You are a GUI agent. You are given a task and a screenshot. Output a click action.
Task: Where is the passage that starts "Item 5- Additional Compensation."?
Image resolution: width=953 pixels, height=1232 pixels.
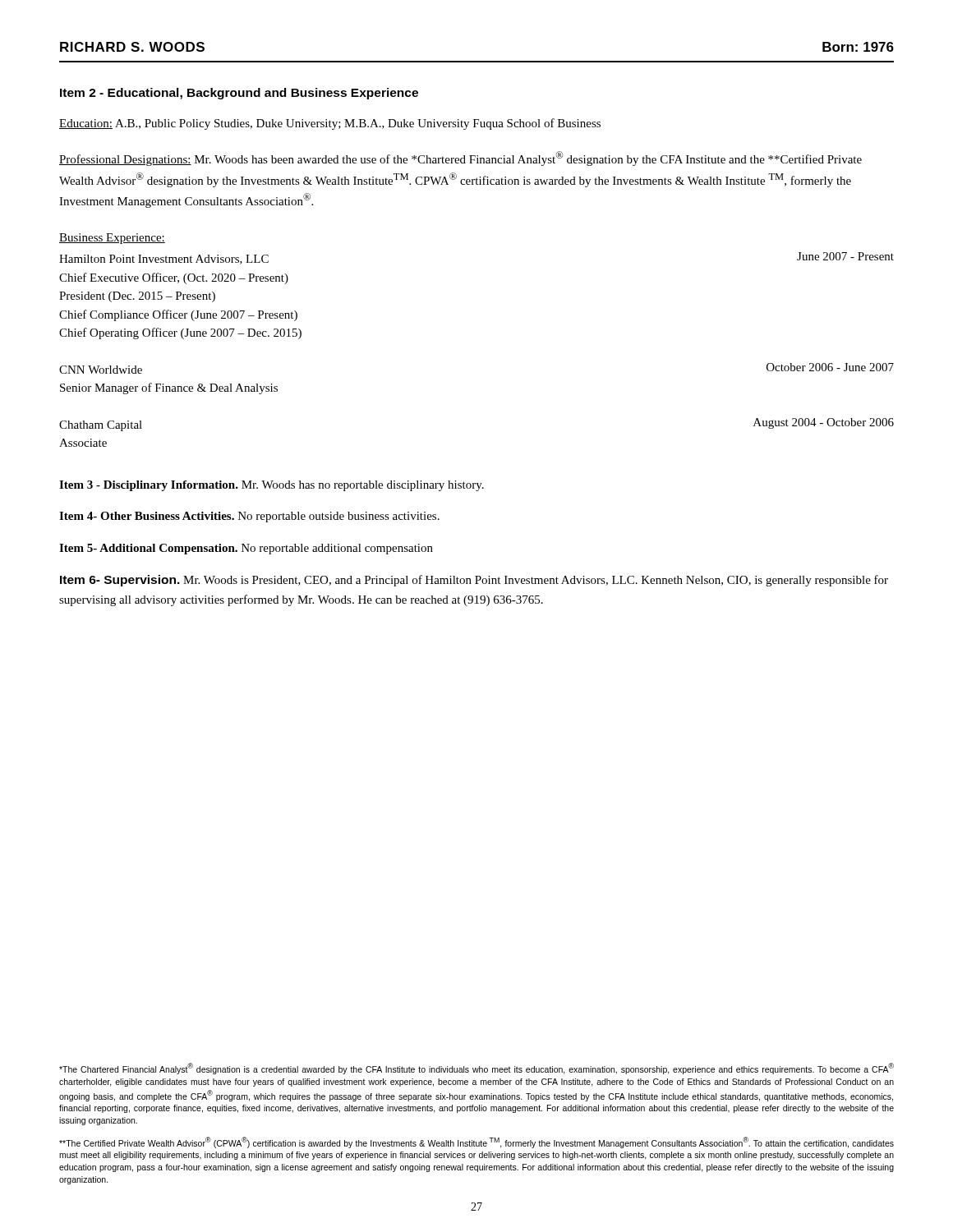[246, 547]
